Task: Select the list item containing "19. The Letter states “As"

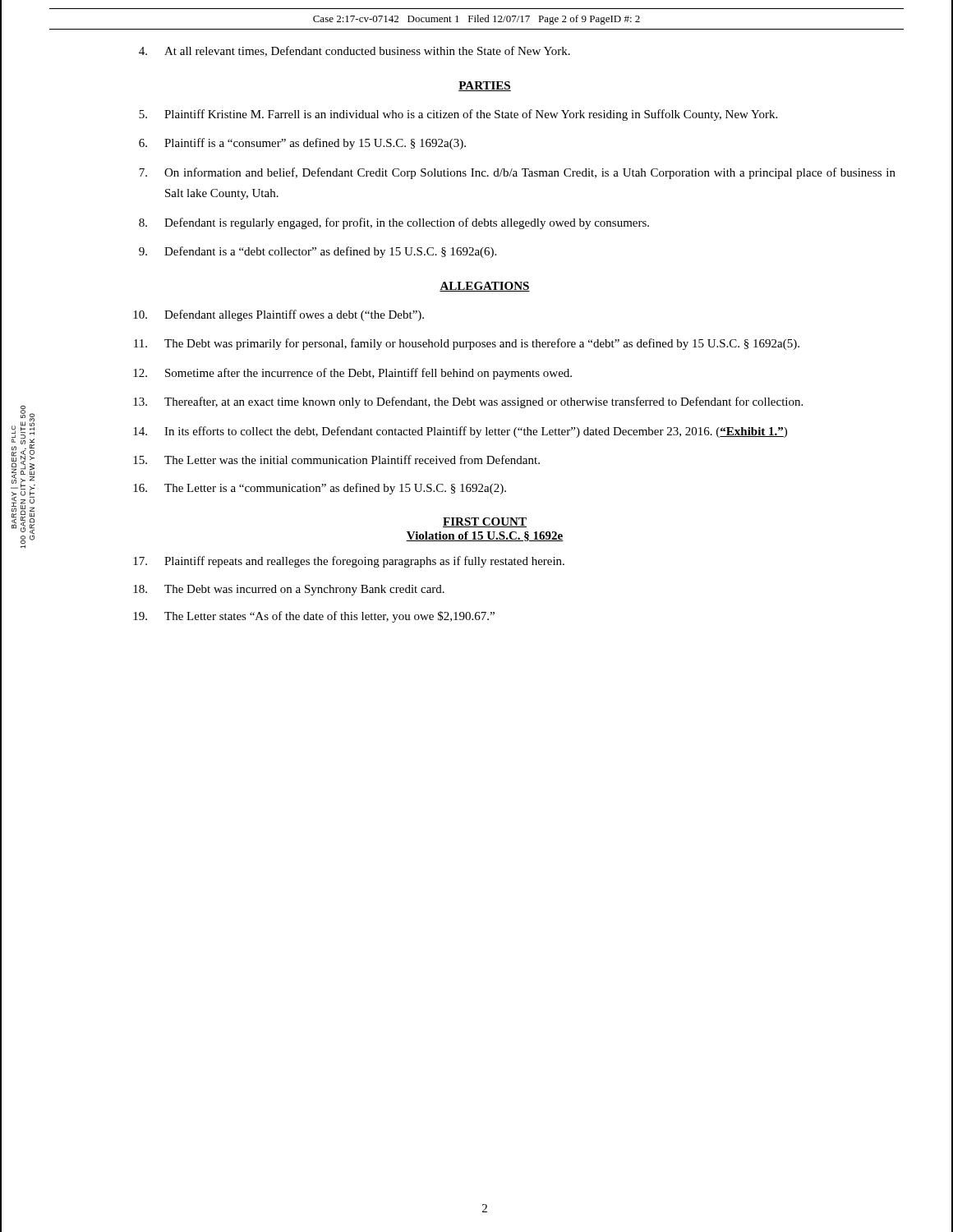Action: coord(485,617)
